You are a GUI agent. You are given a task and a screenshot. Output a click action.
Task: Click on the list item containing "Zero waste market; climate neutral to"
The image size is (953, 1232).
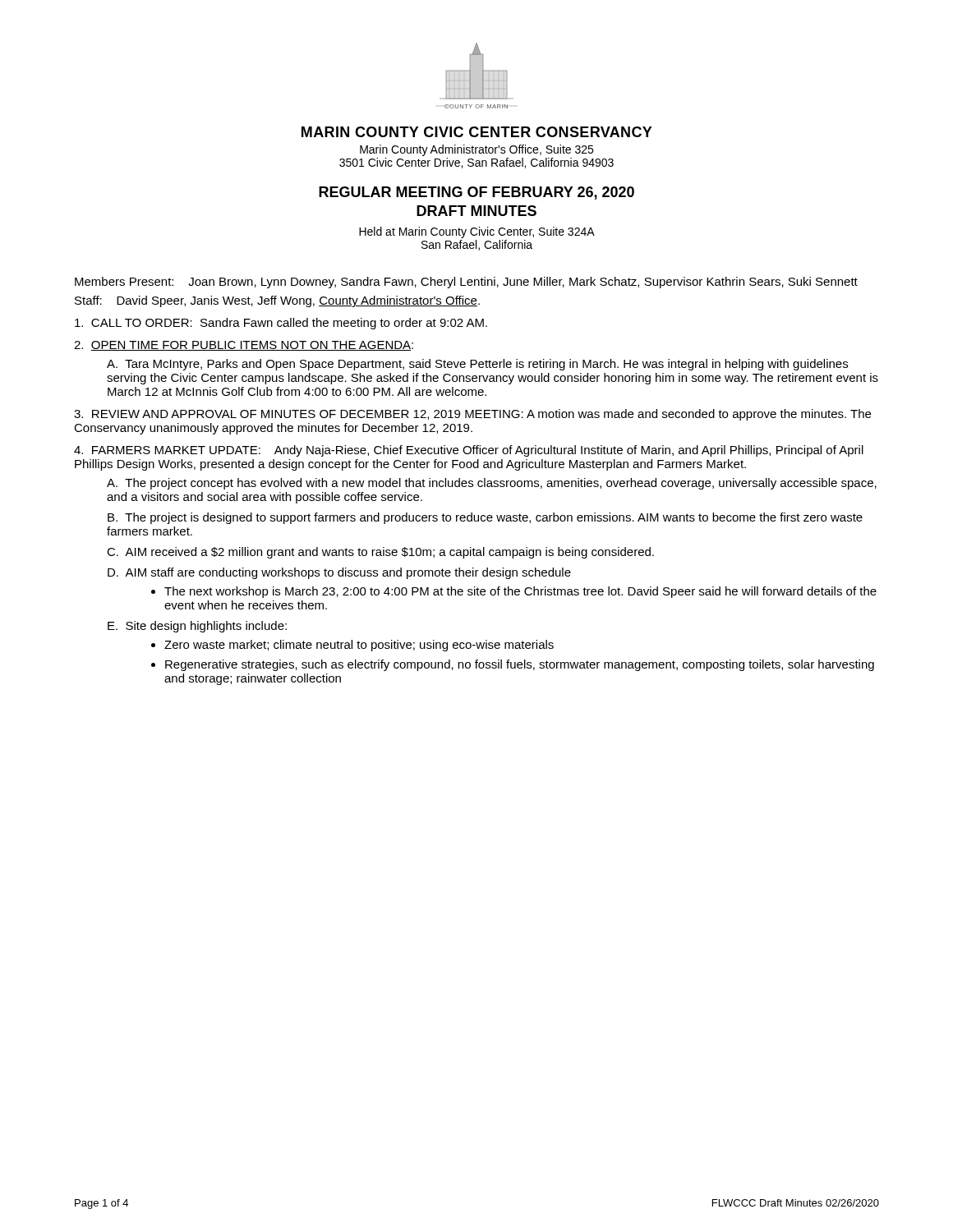click(x=359, y=644)
